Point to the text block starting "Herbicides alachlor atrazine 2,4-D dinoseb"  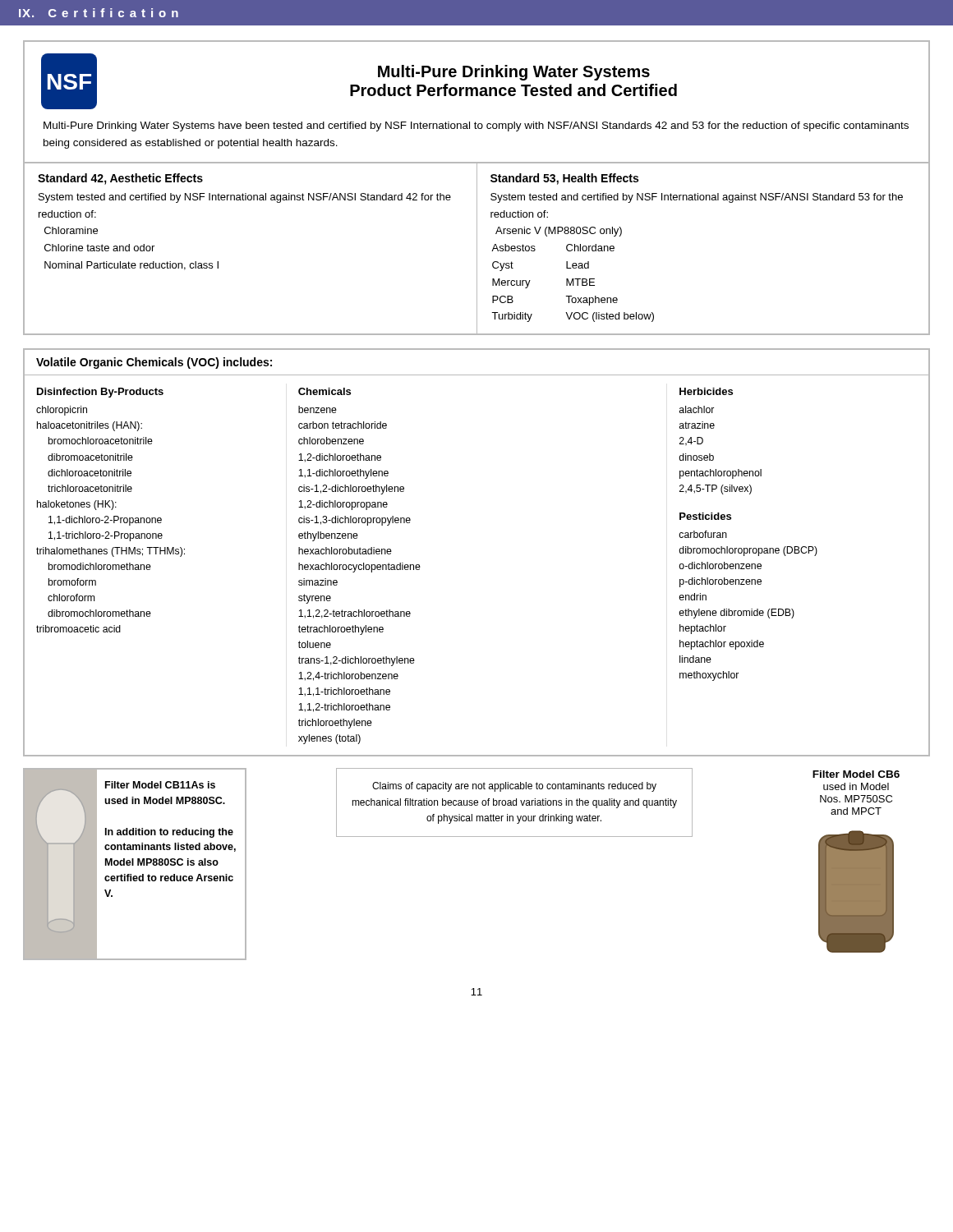tap(706, 391)
